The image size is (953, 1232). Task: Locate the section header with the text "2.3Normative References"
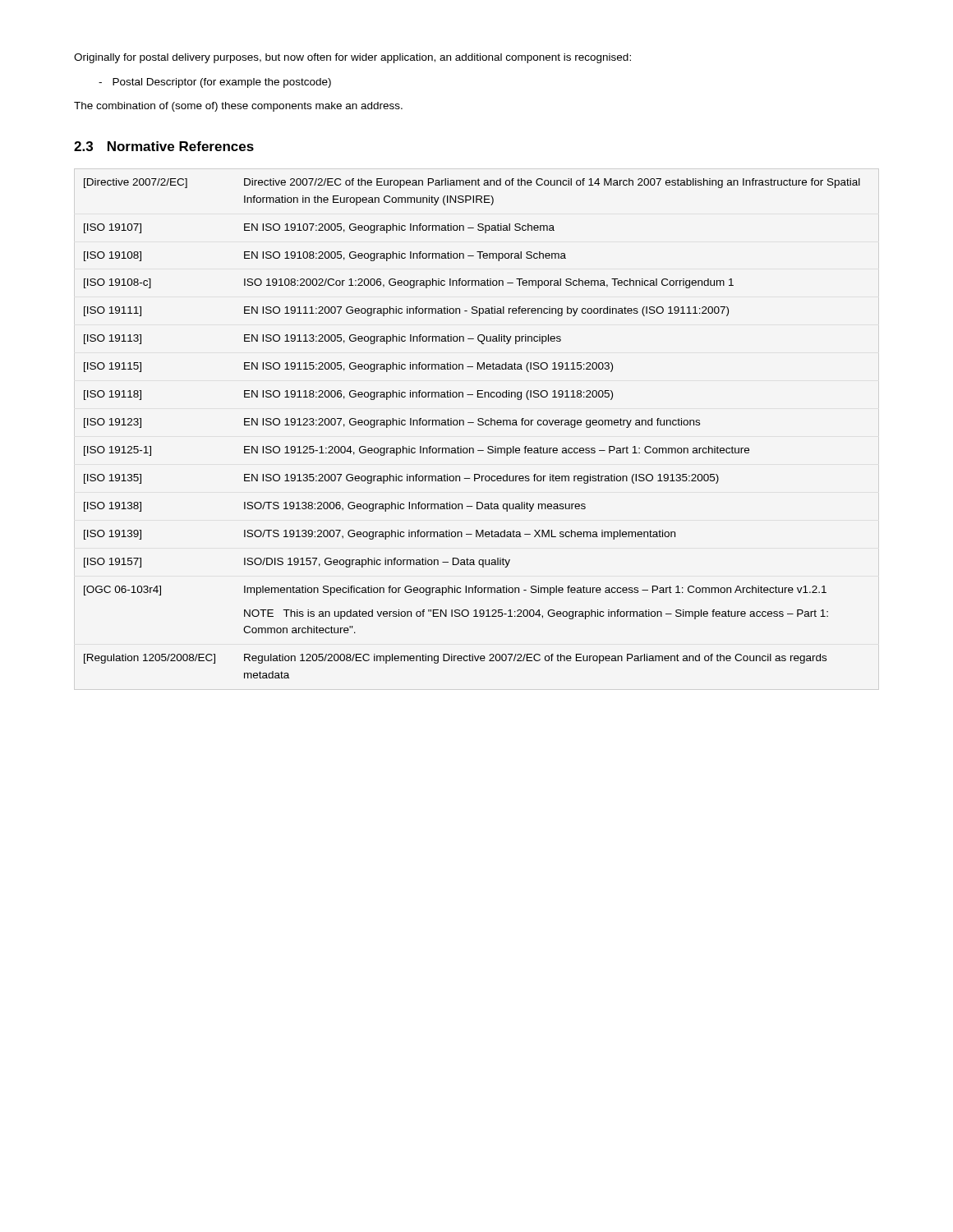164,146
